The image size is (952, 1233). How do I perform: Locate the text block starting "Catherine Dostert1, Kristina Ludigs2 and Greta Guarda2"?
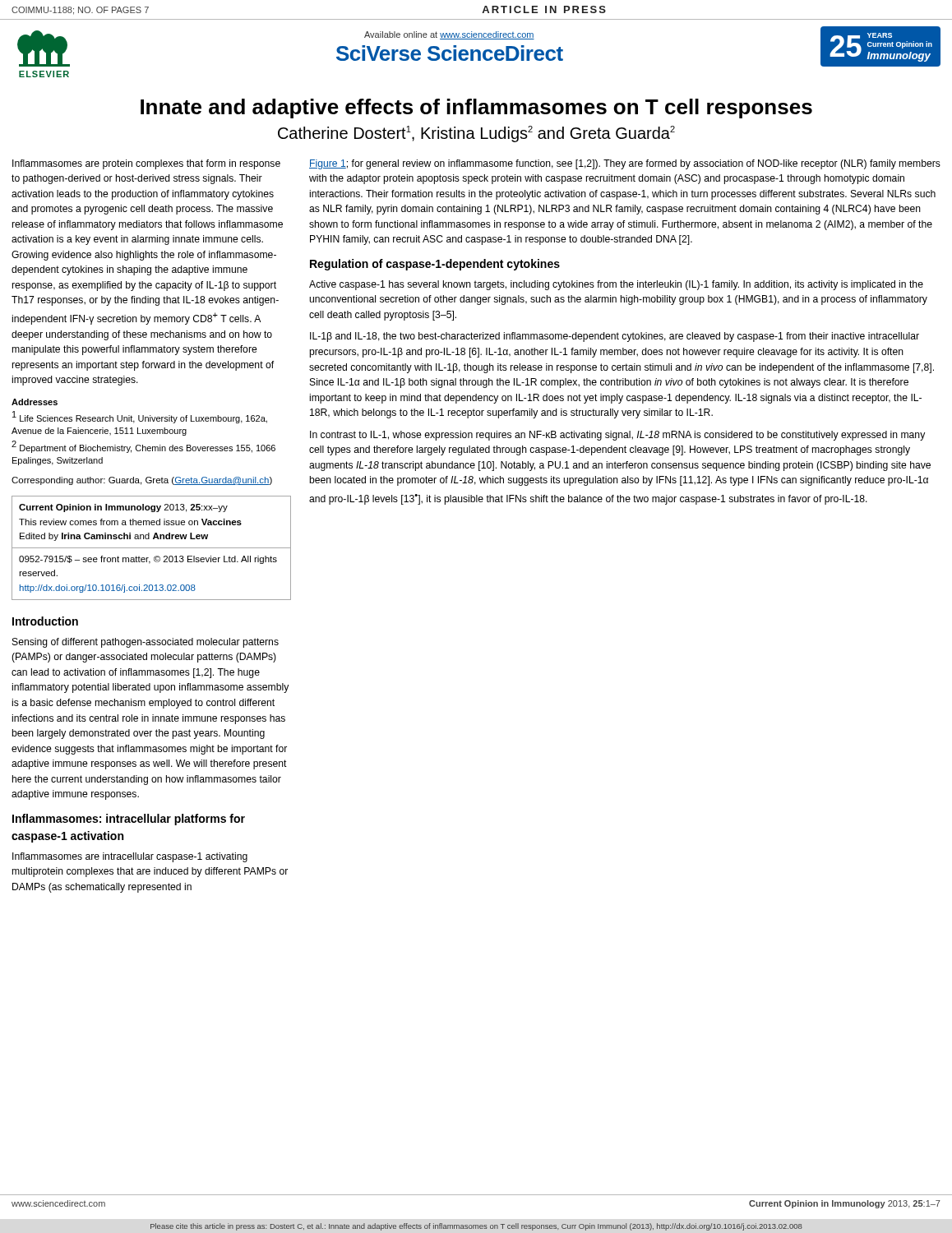coord(476,133)
